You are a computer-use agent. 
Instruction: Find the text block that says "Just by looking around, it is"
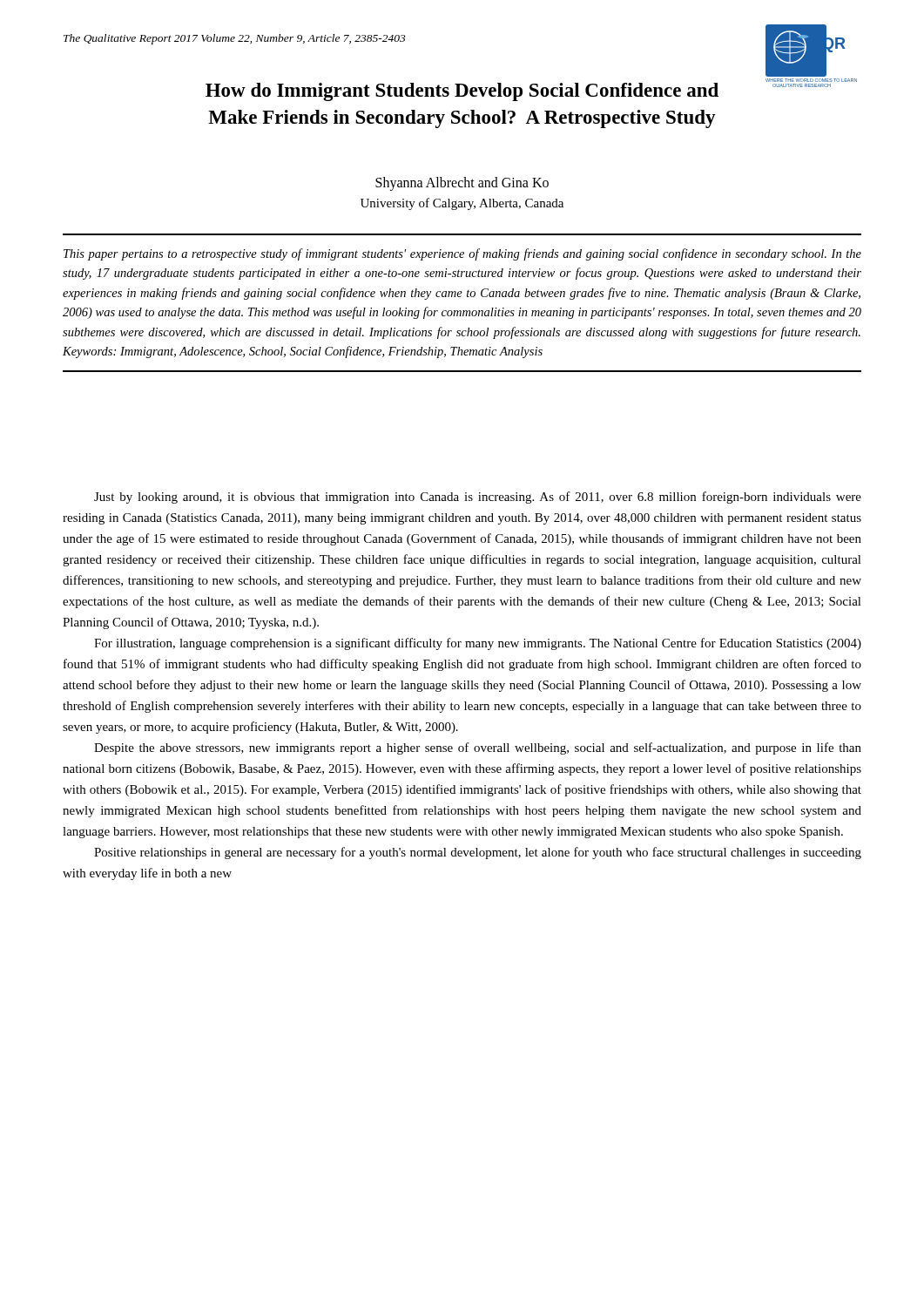click(462, 559)
